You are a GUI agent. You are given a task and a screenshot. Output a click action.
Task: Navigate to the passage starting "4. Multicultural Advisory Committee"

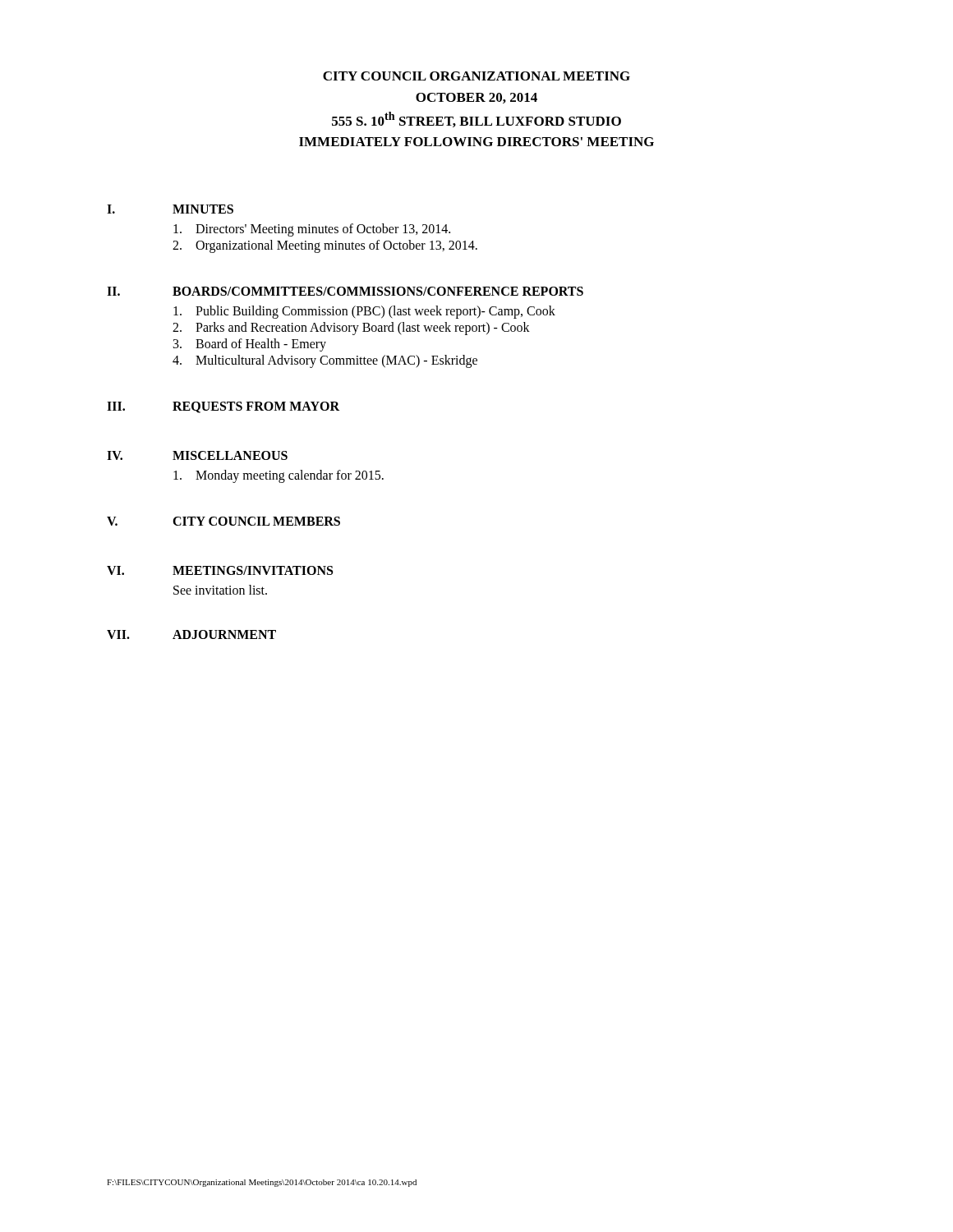325,361
